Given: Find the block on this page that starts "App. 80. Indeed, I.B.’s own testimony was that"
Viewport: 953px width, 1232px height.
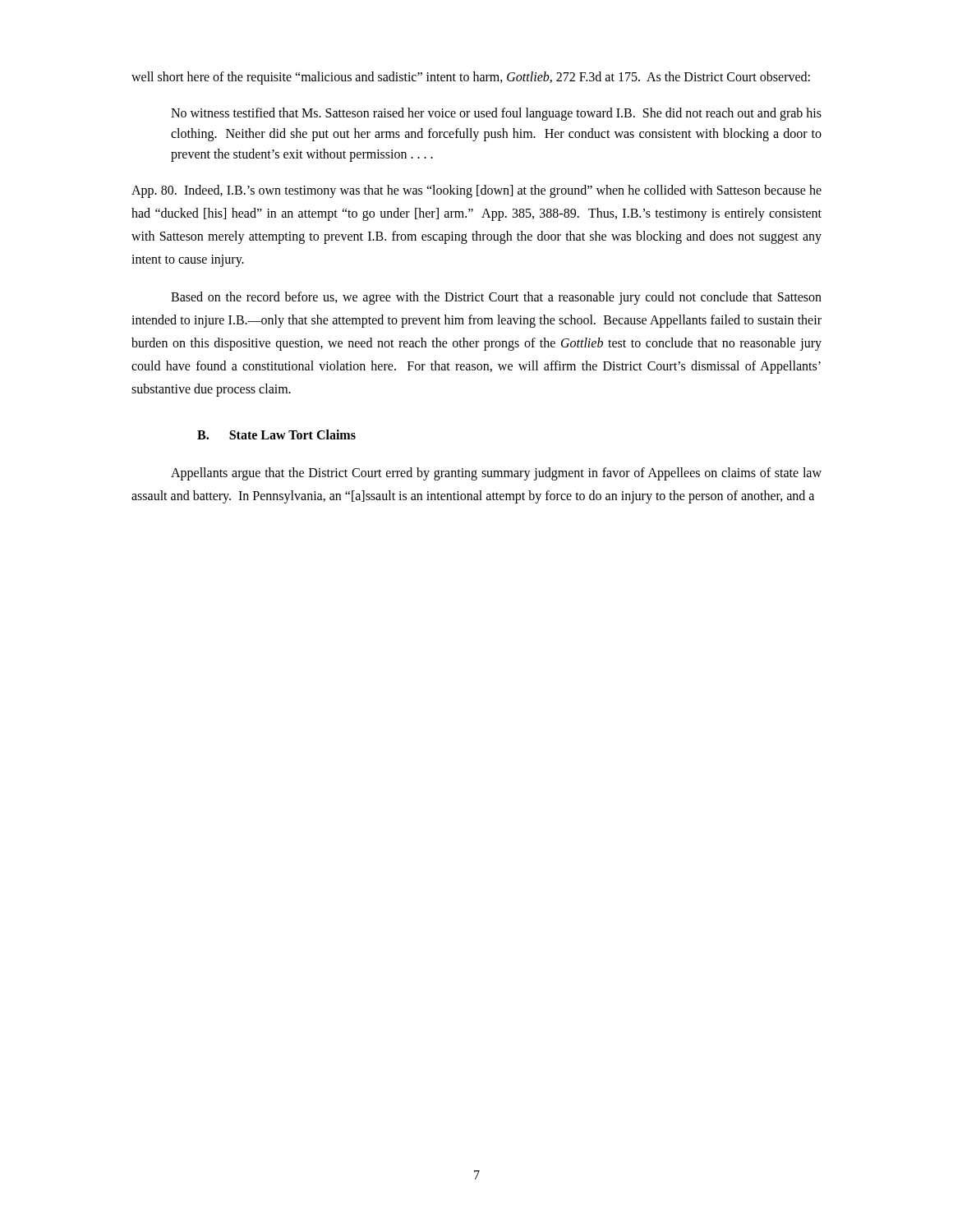Looking at the screenshot, I should coord(476,225).
